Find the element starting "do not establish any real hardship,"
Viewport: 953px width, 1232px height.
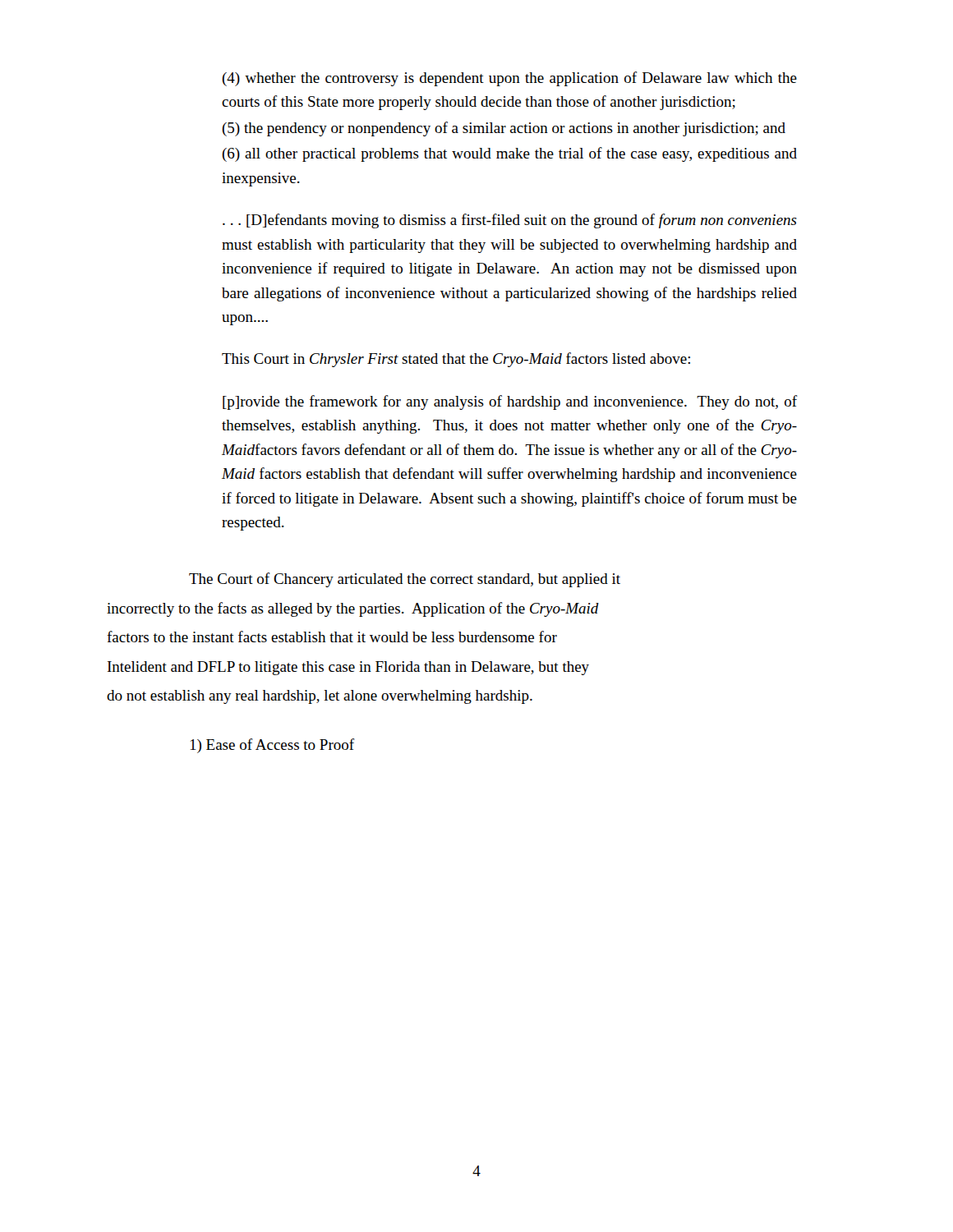click(x=320, y=695)
